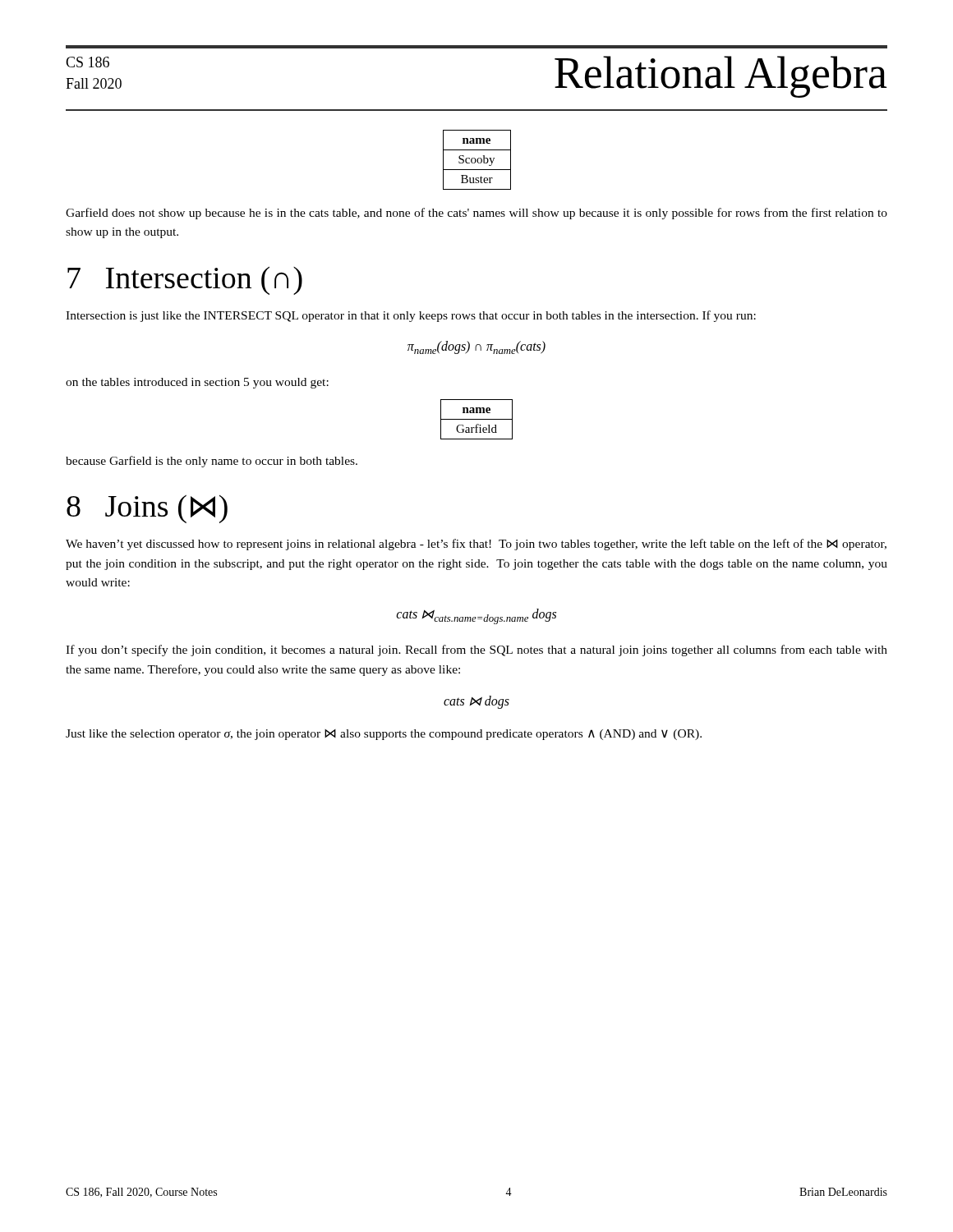953x1232 pixels.
Task: Find the formula with the text "cats ⋈ dogs"
Action: tap(476, 701)
